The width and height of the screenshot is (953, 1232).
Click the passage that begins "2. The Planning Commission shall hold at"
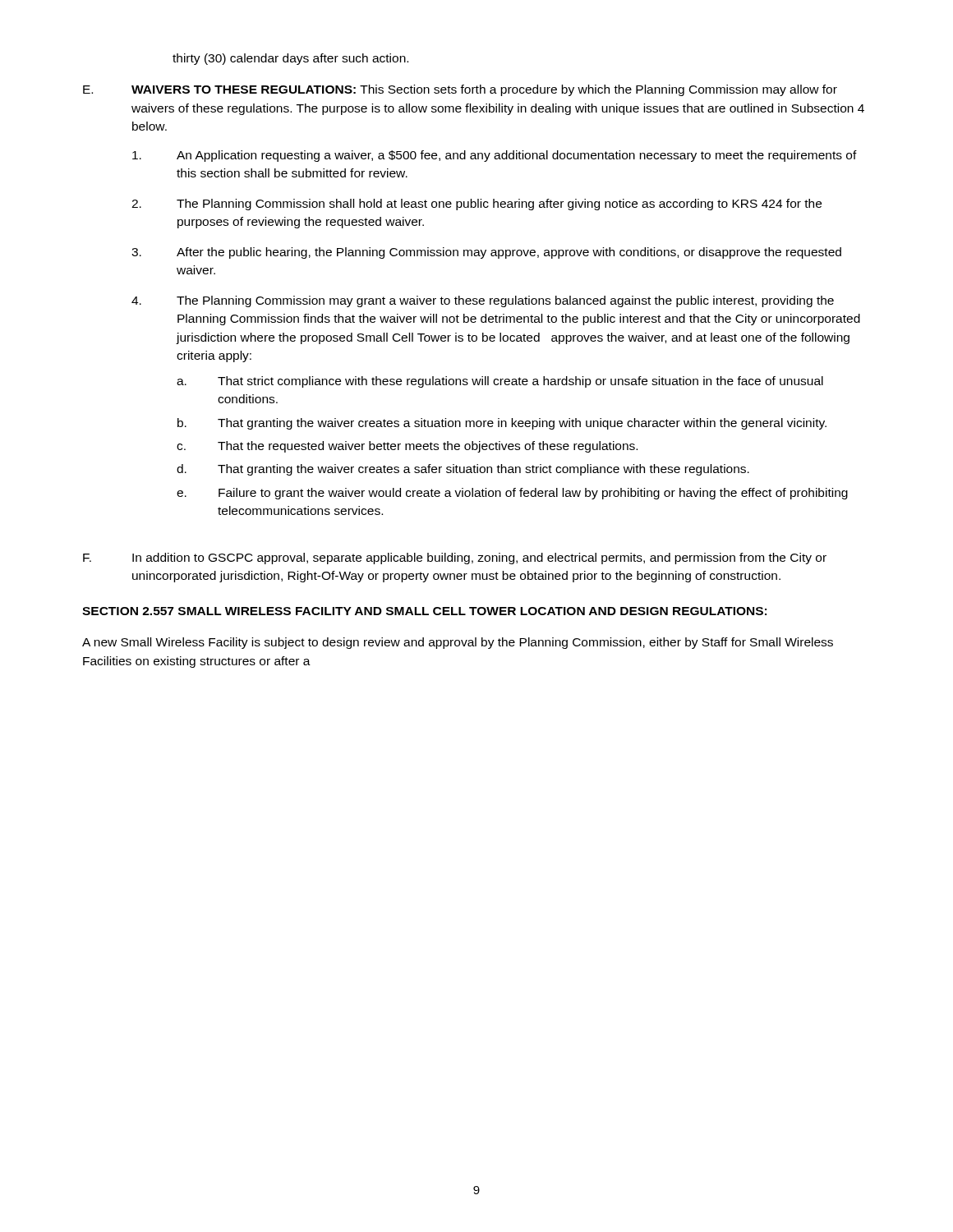click(501, 213)
